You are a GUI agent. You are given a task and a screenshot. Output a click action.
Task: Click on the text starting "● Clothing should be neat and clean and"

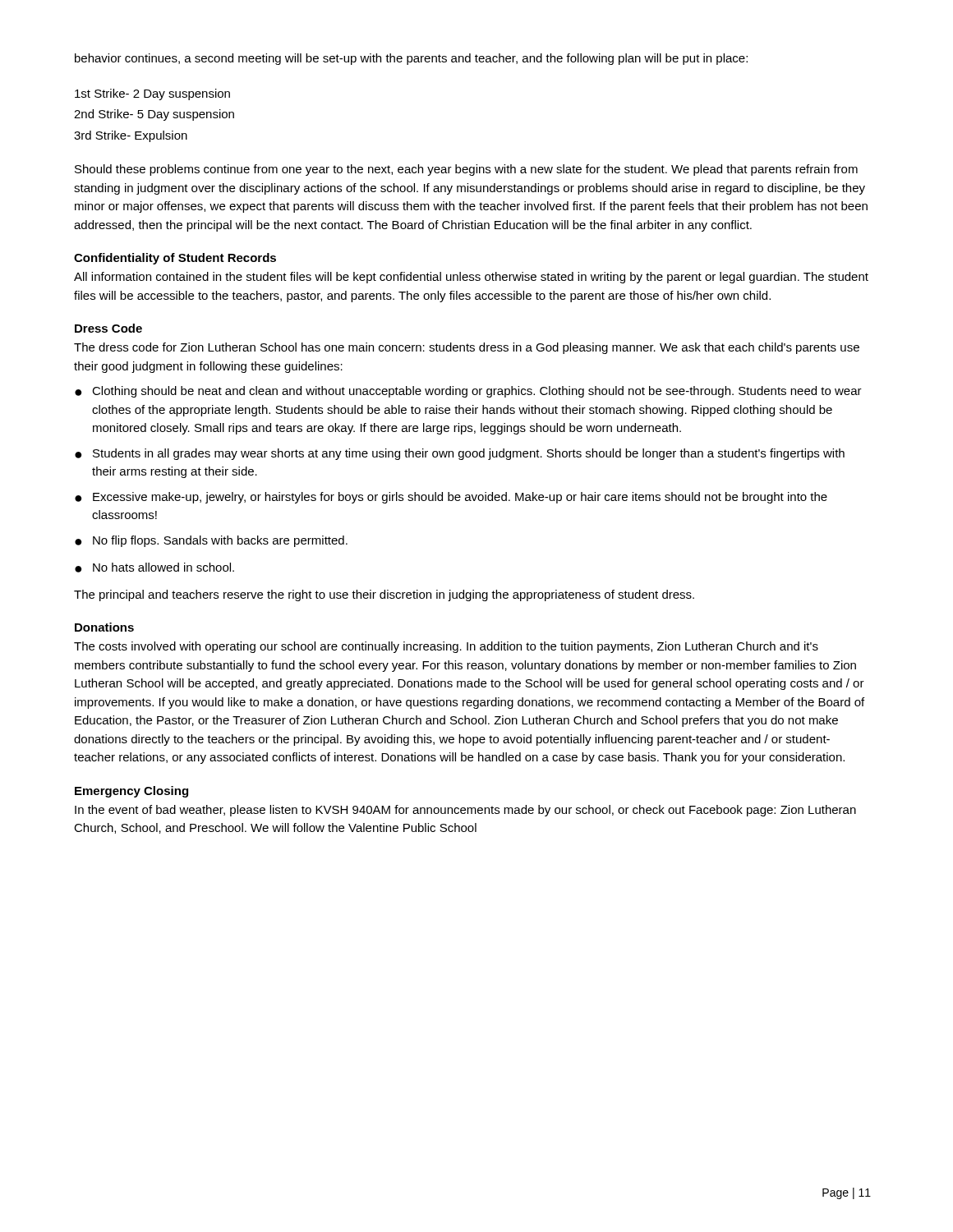(x=472, y=410)
